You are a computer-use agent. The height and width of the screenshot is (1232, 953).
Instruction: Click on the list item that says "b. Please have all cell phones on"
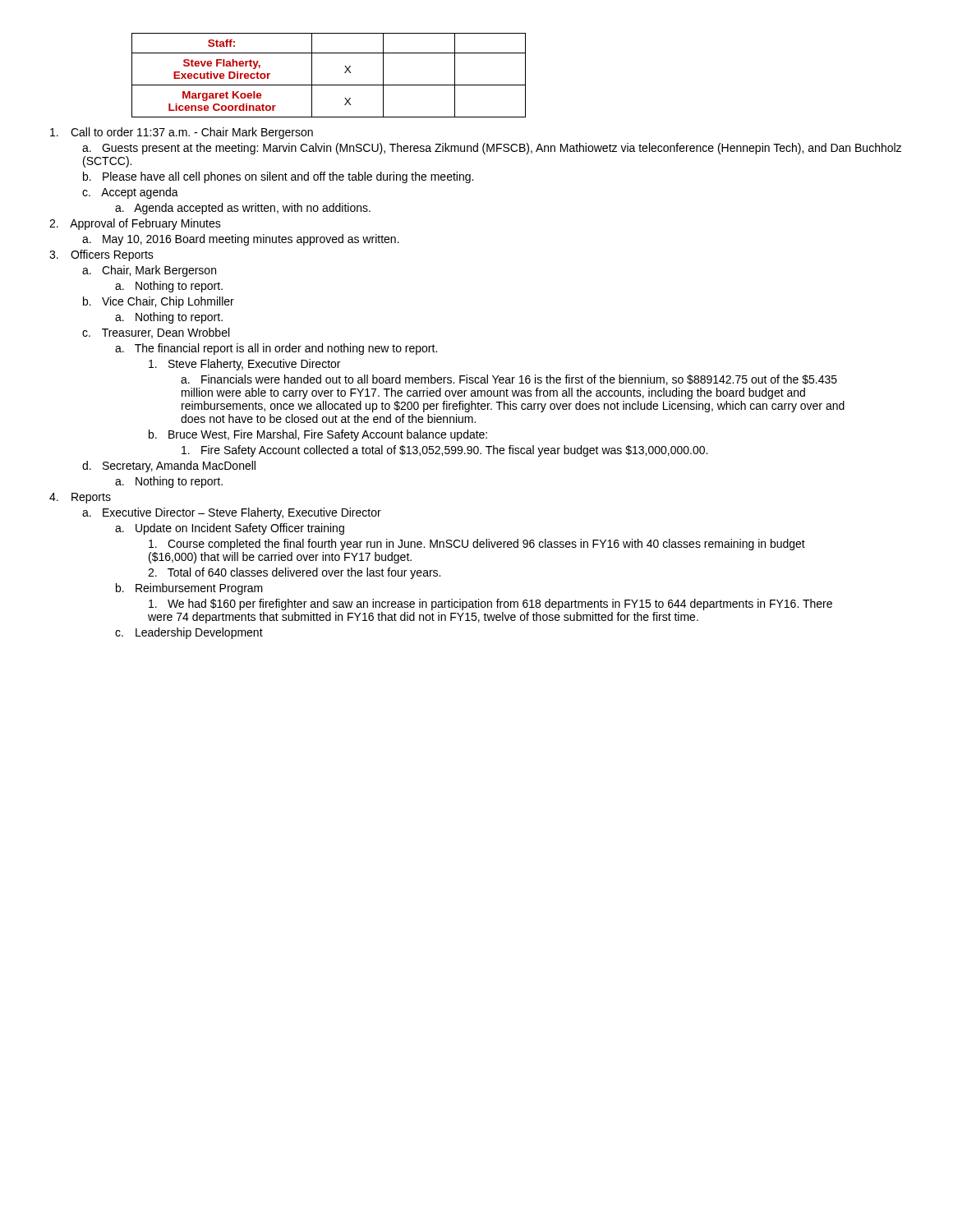coord(278,177)
